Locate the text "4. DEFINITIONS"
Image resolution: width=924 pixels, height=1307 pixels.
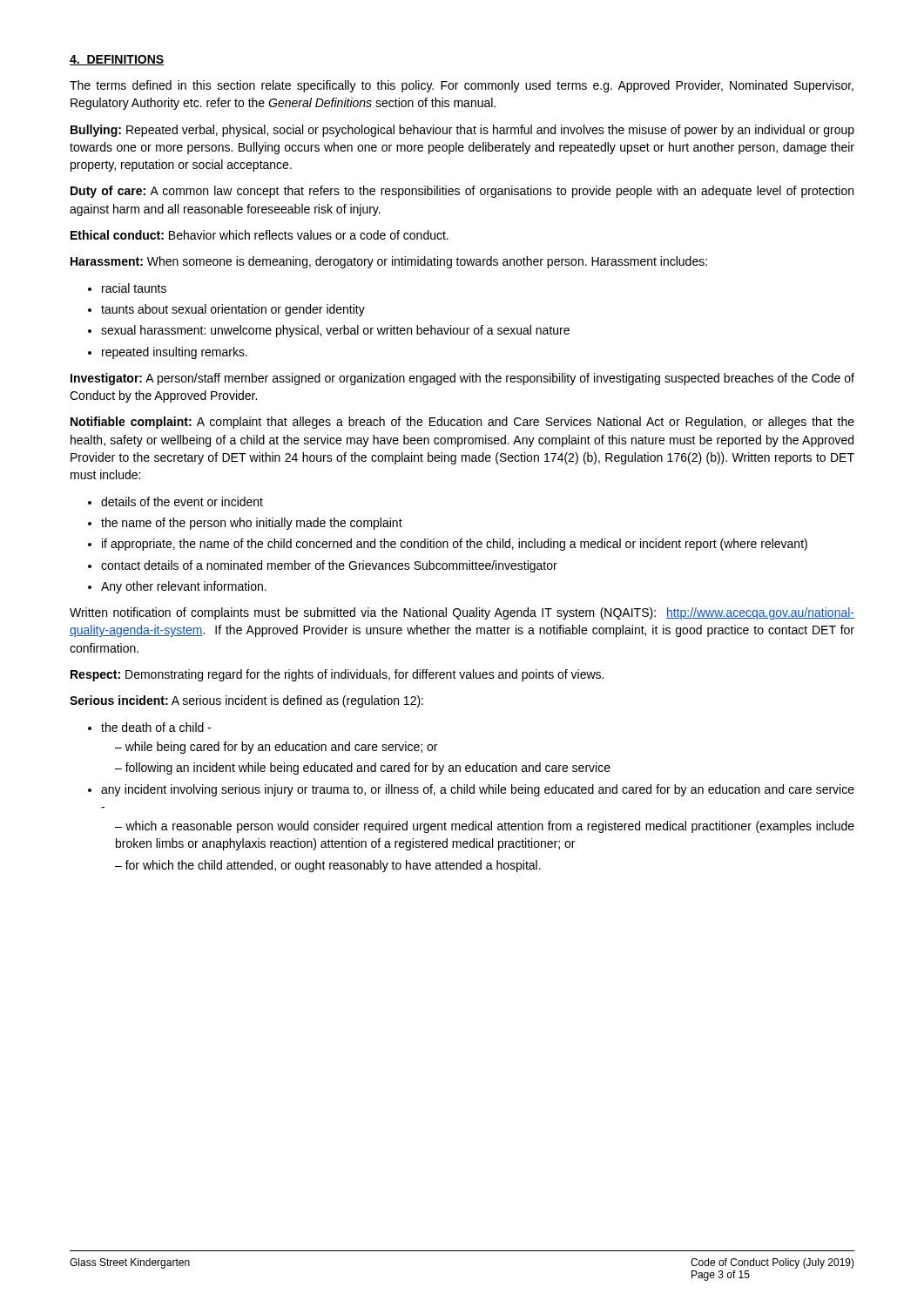117,59
